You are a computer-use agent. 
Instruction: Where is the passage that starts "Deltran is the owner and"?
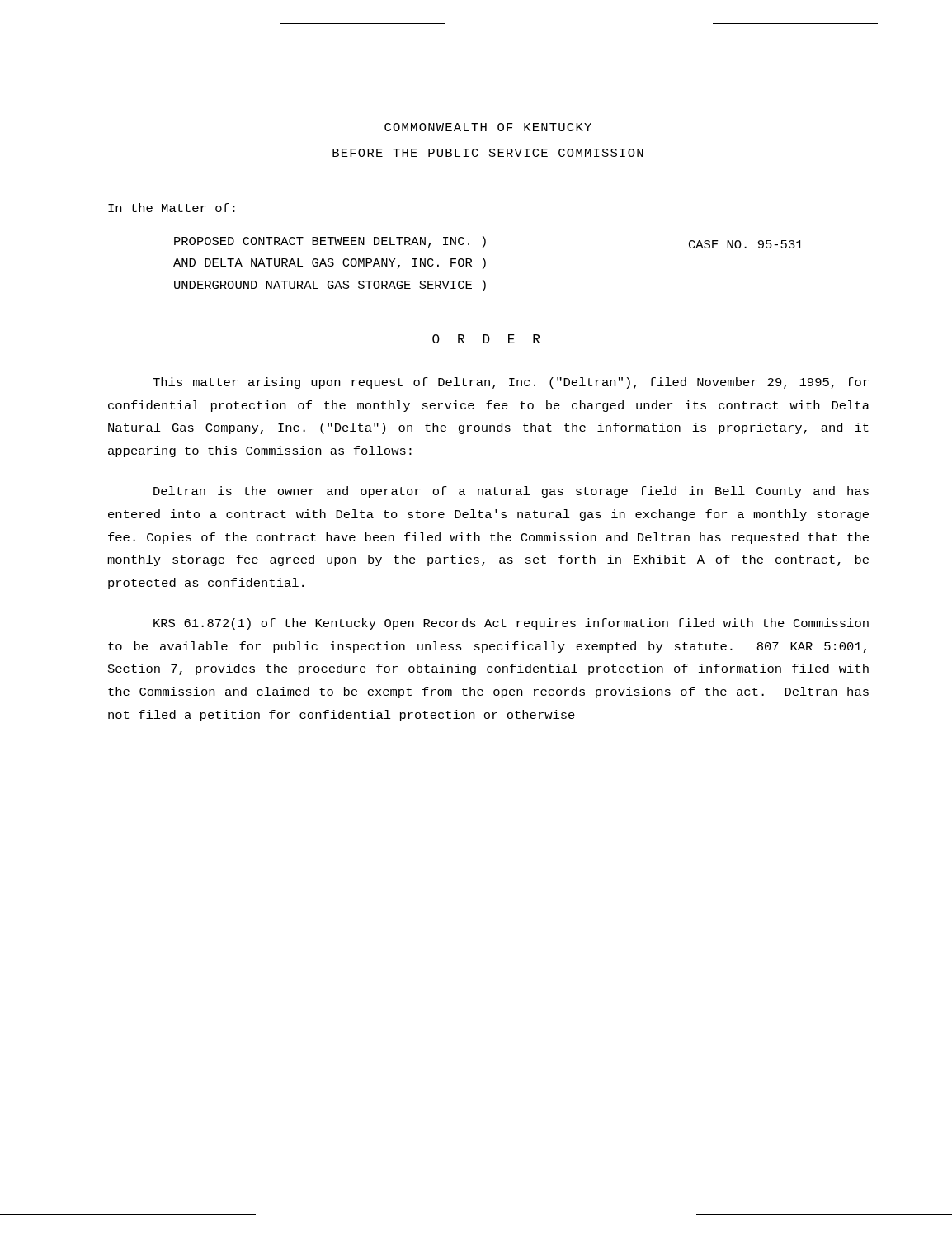488,538
